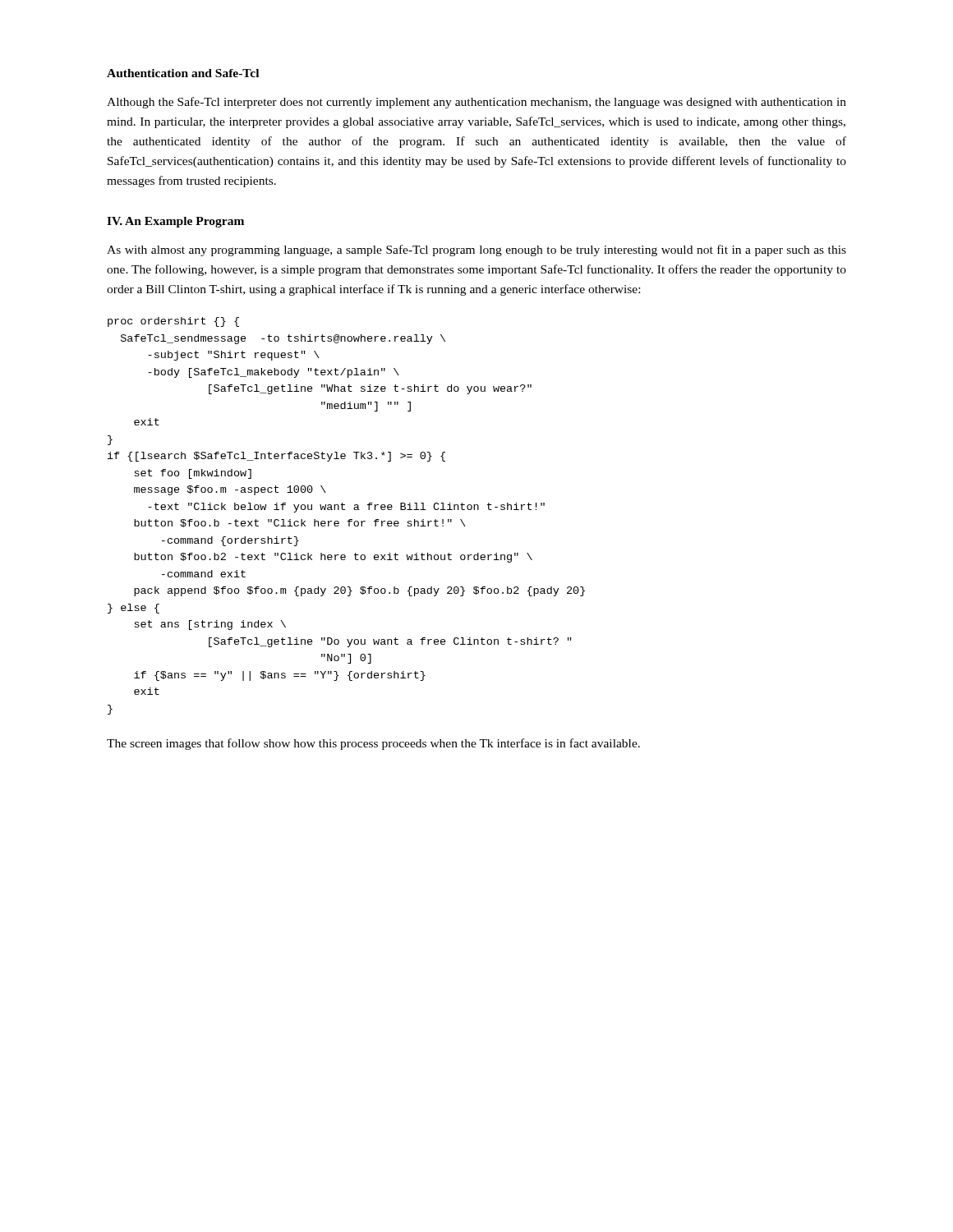This screenshot has width=953, height=1232.
Task: Click on the section header that says "Authentication and Safe-Tcl"
Action: [183, 73]
